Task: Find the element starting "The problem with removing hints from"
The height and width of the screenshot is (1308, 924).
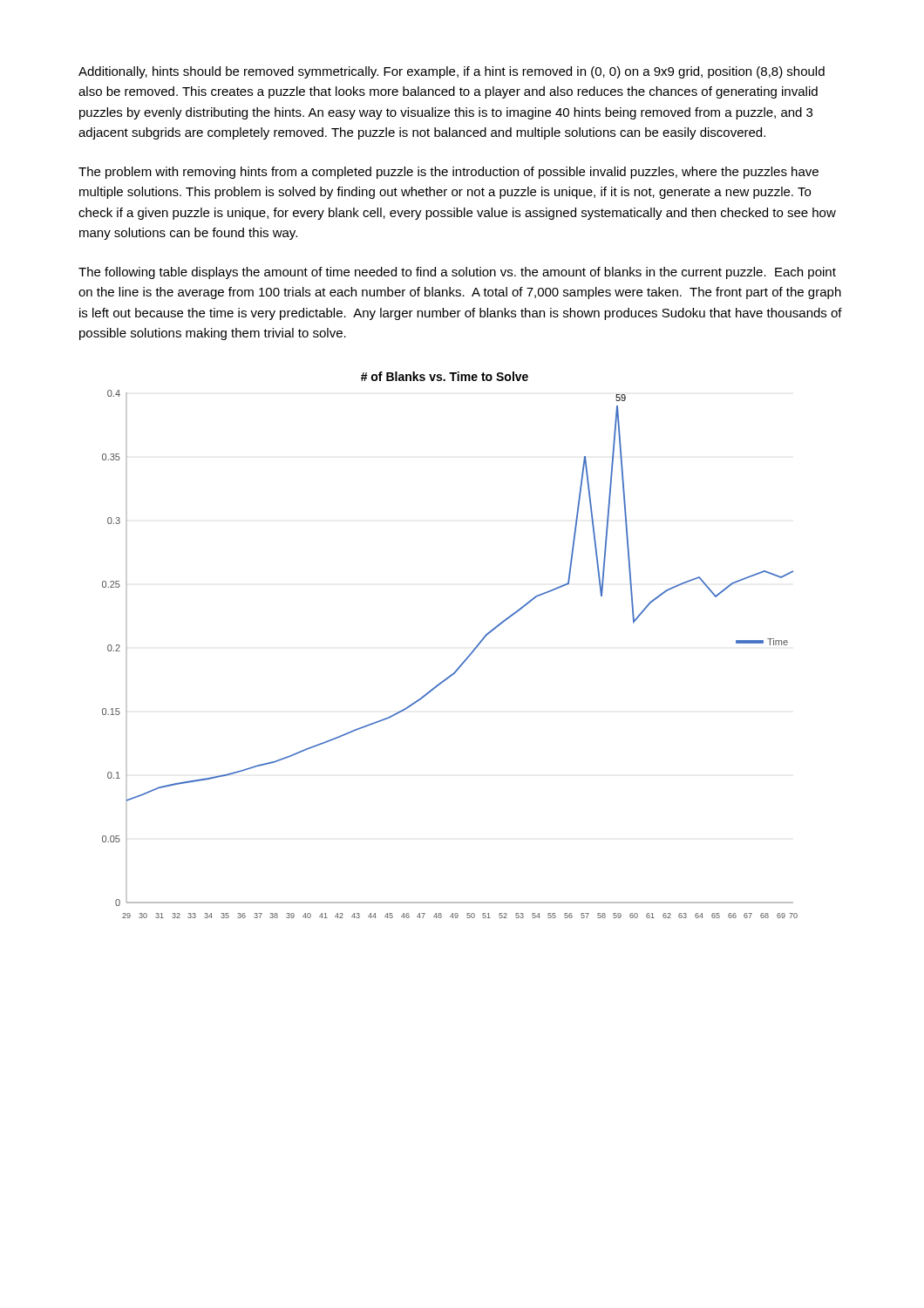Action: pos(457,202)
